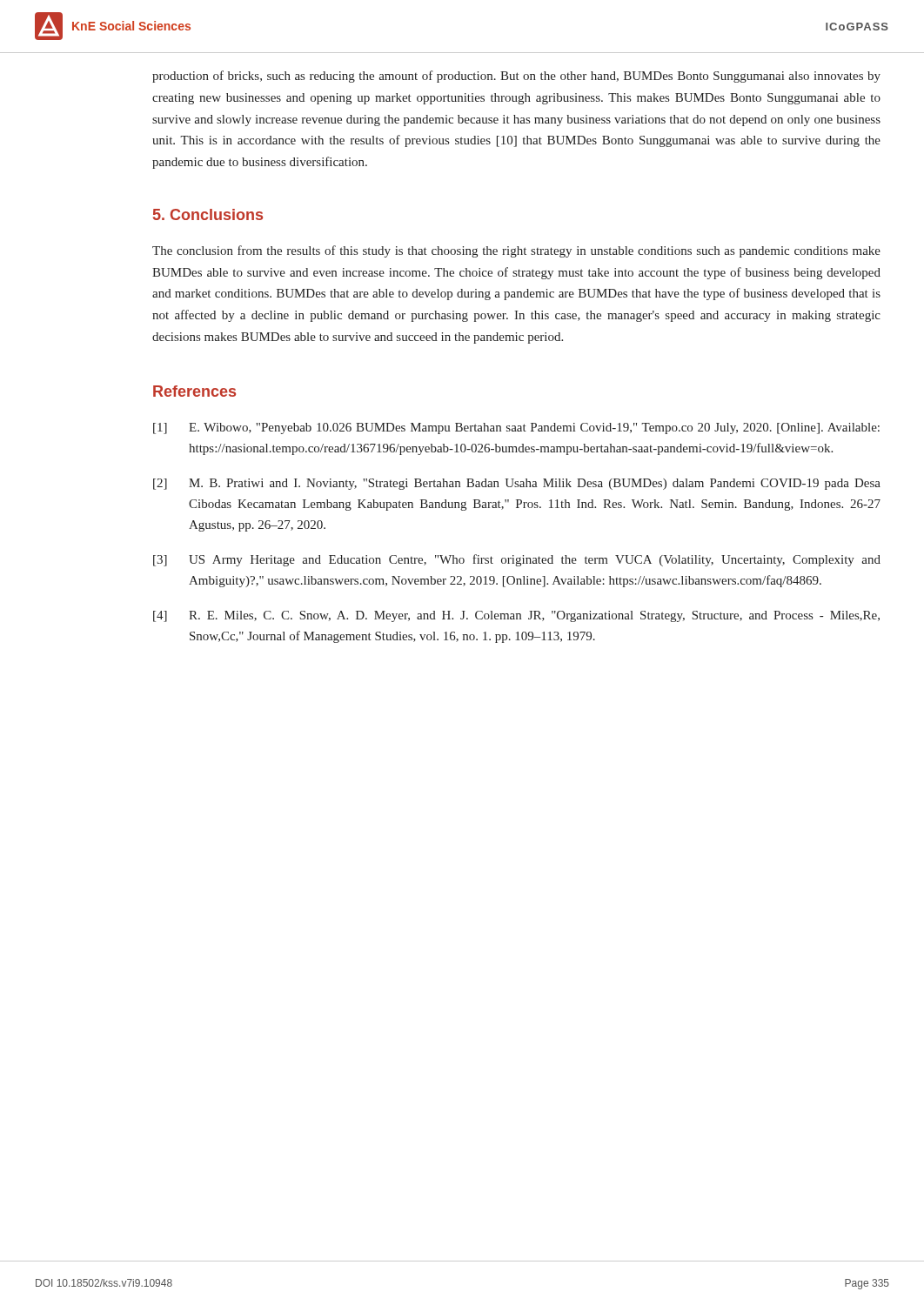Find the region starting "The conclusion from the"
This screenshot has width=924, height=1305.
(516, 293)
